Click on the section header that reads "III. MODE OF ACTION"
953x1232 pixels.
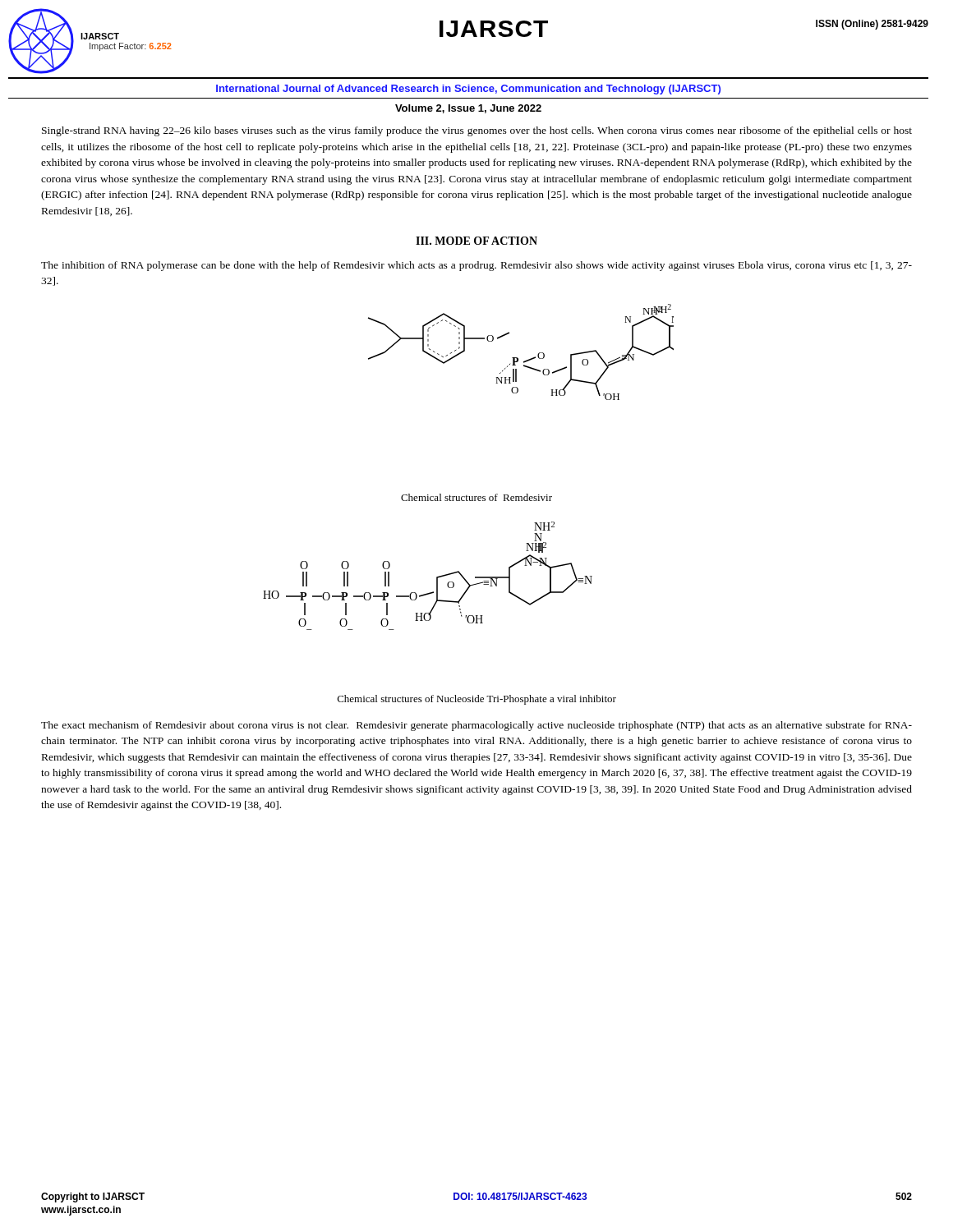476,241
